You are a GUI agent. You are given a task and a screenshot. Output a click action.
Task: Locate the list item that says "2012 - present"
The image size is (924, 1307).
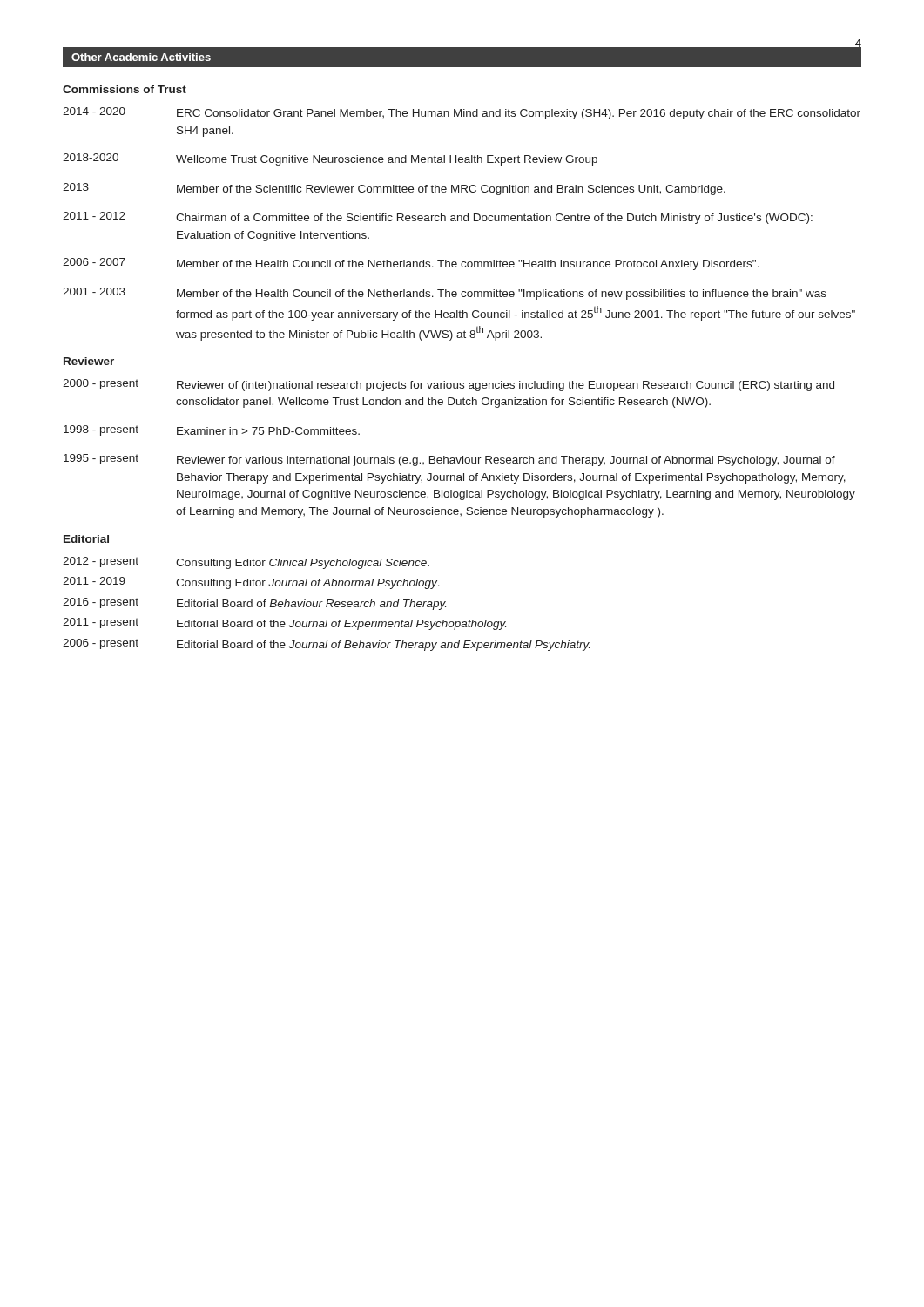pos(246,563)
